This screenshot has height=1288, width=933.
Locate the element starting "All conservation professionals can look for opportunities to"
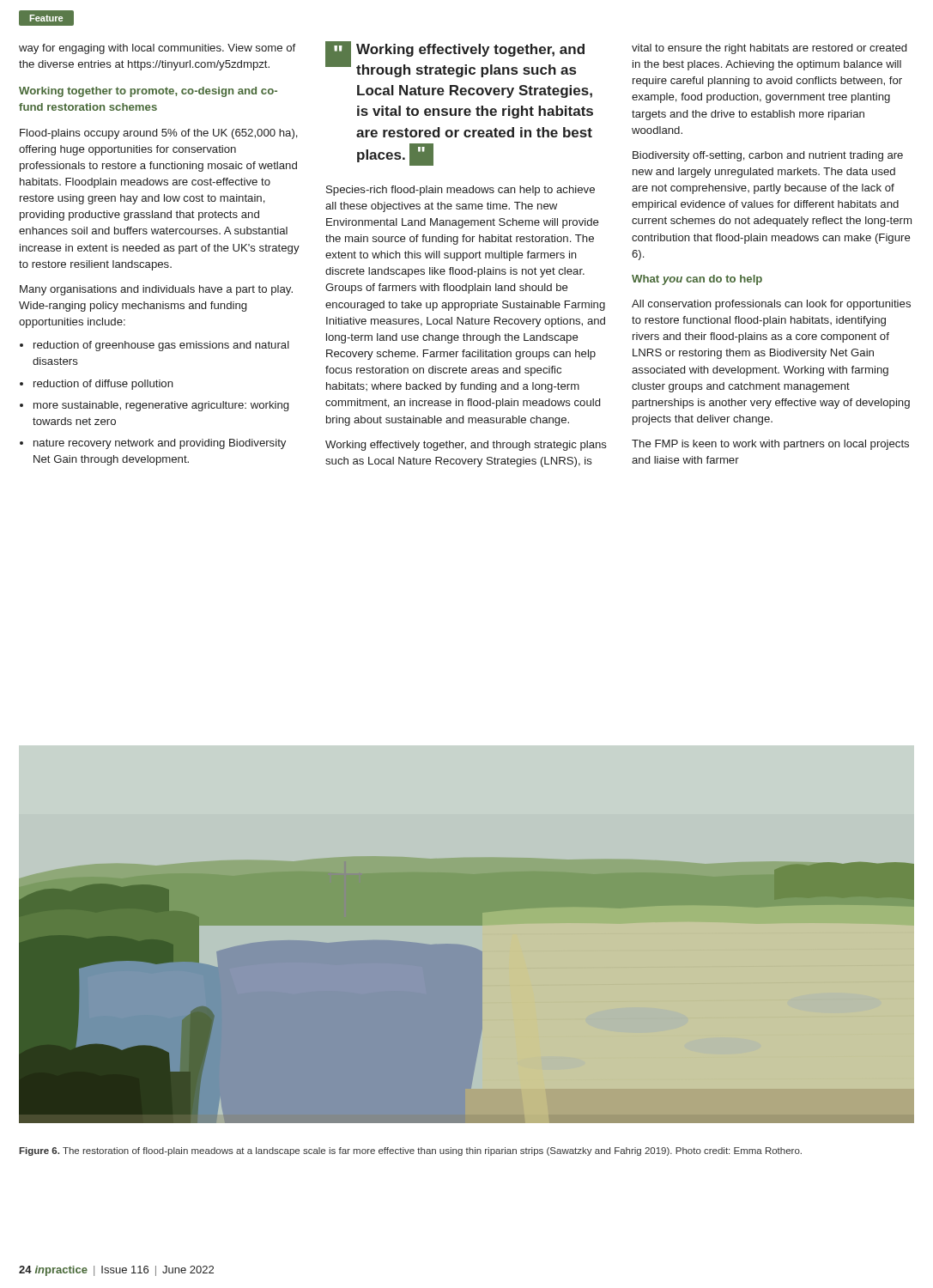(x=773, y=361)
